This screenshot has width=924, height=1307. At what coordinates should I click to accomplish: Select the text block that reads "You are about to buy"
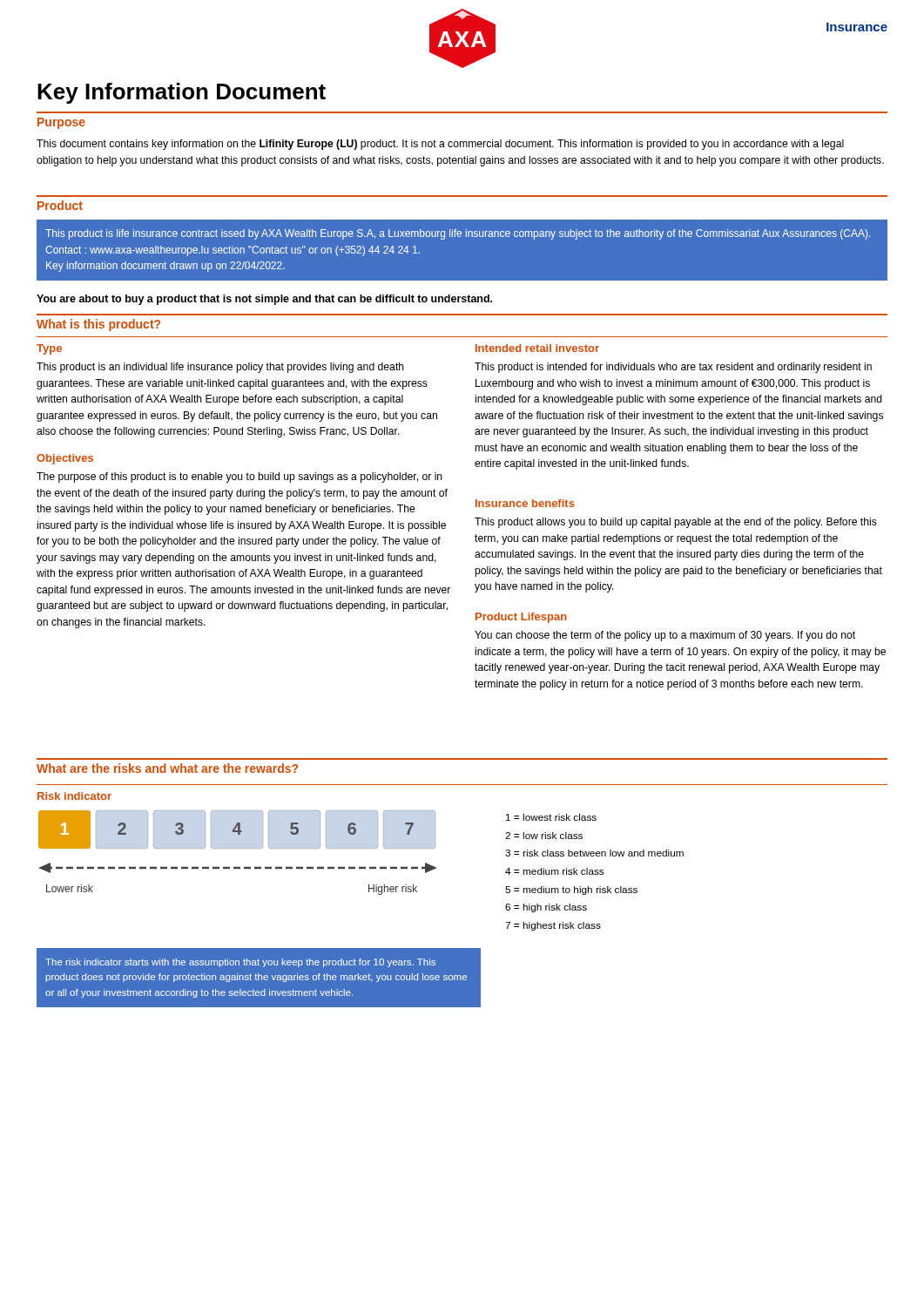pos(265,299)
